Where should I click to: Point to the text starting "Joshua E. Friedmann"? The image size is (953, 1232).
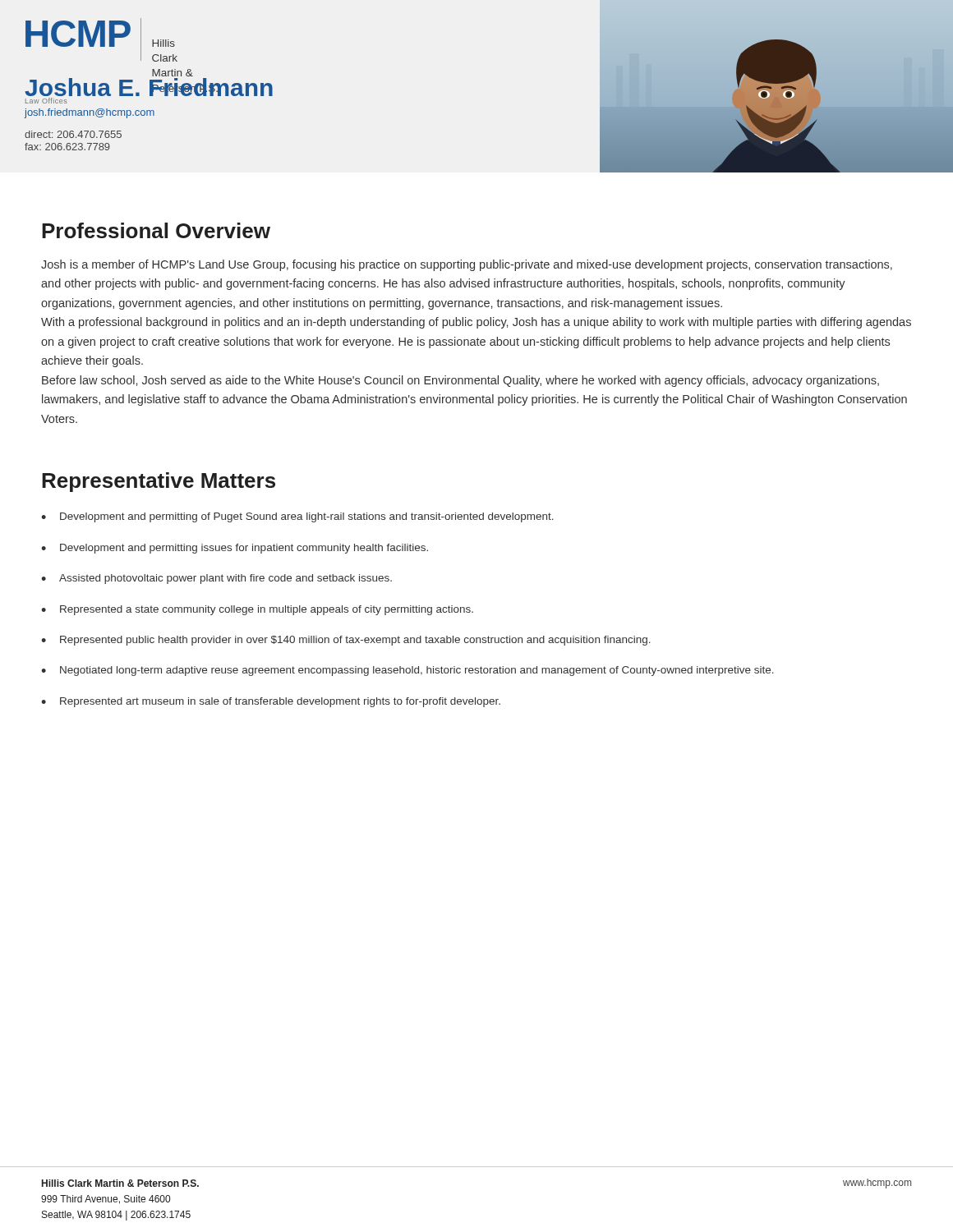click(149, 88)
